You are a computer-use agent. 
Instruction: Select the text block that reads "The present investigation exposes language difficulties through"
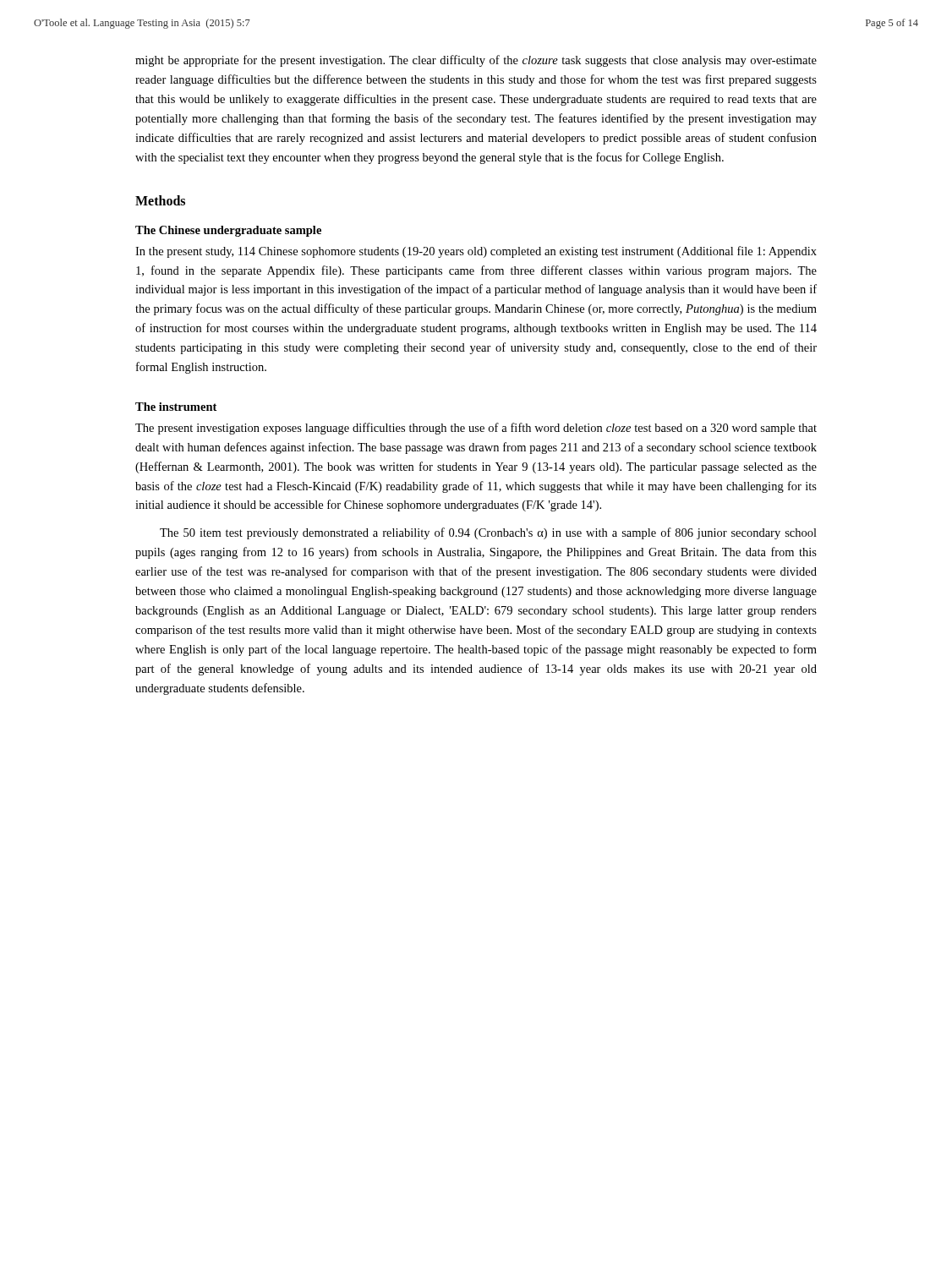tap(476, 558)
